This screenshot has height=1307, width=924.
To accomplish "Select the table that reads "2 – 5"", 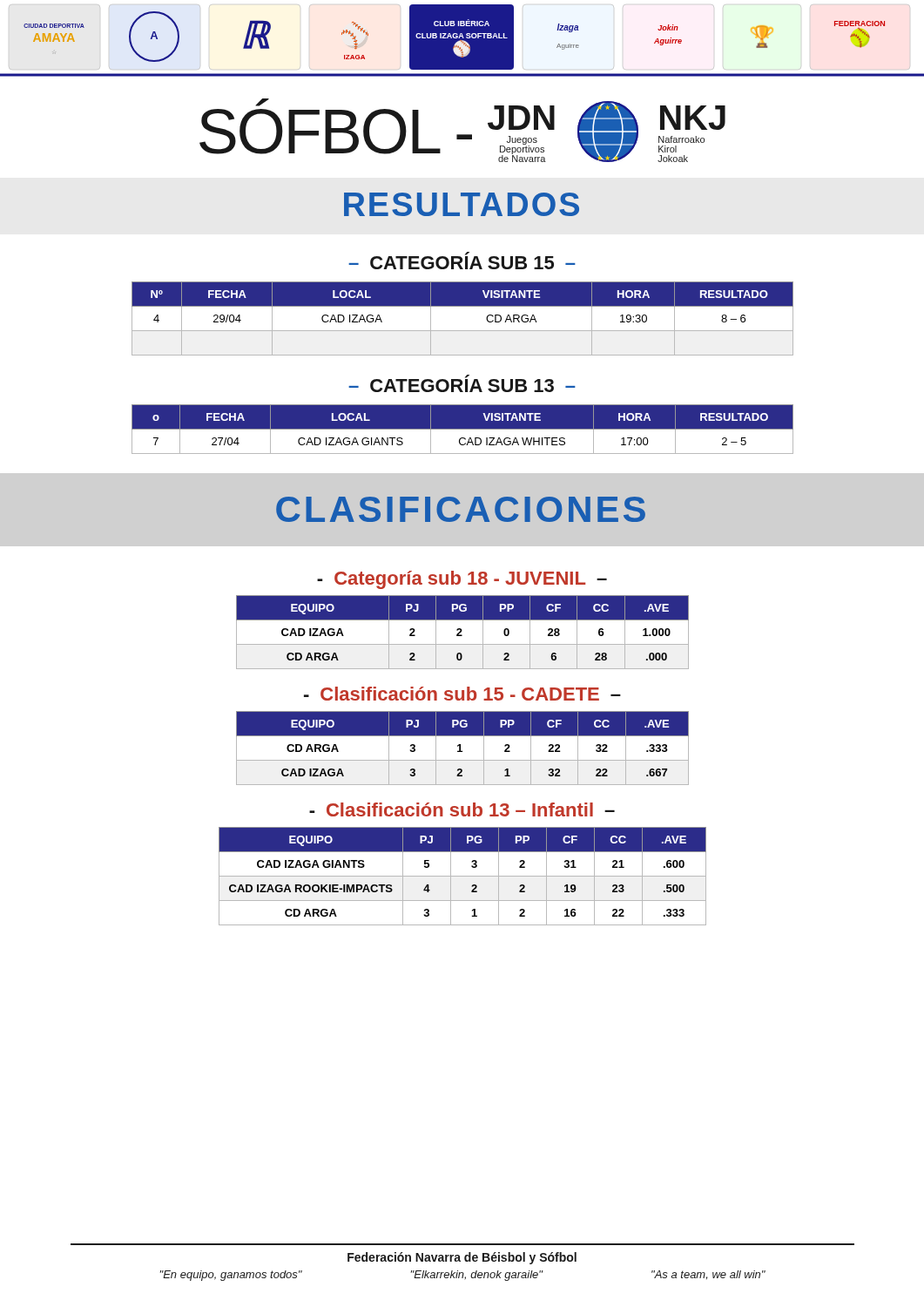I will point(462,429).
